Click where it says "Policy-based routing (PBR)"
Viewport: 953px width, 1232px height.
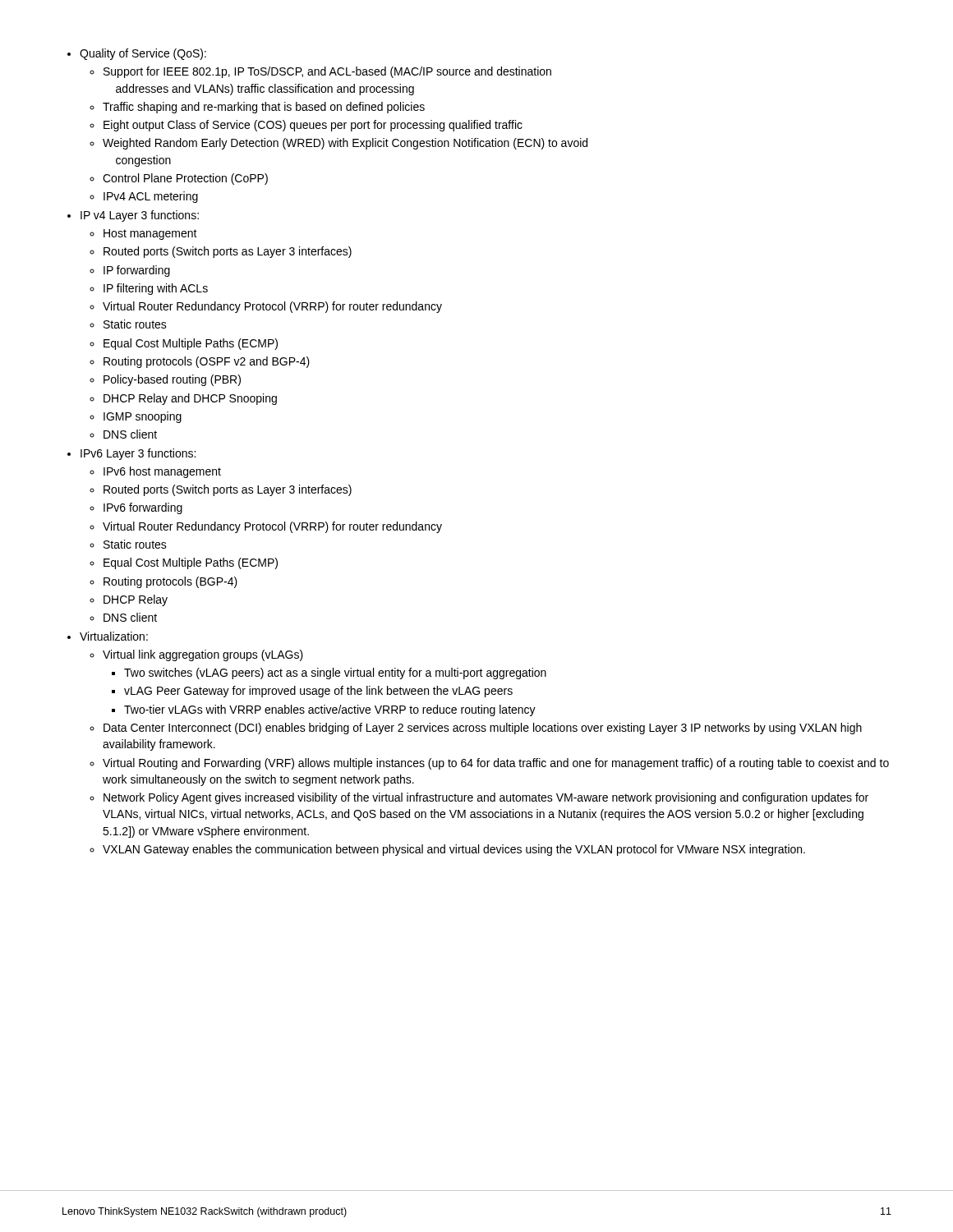coord(172,380)
